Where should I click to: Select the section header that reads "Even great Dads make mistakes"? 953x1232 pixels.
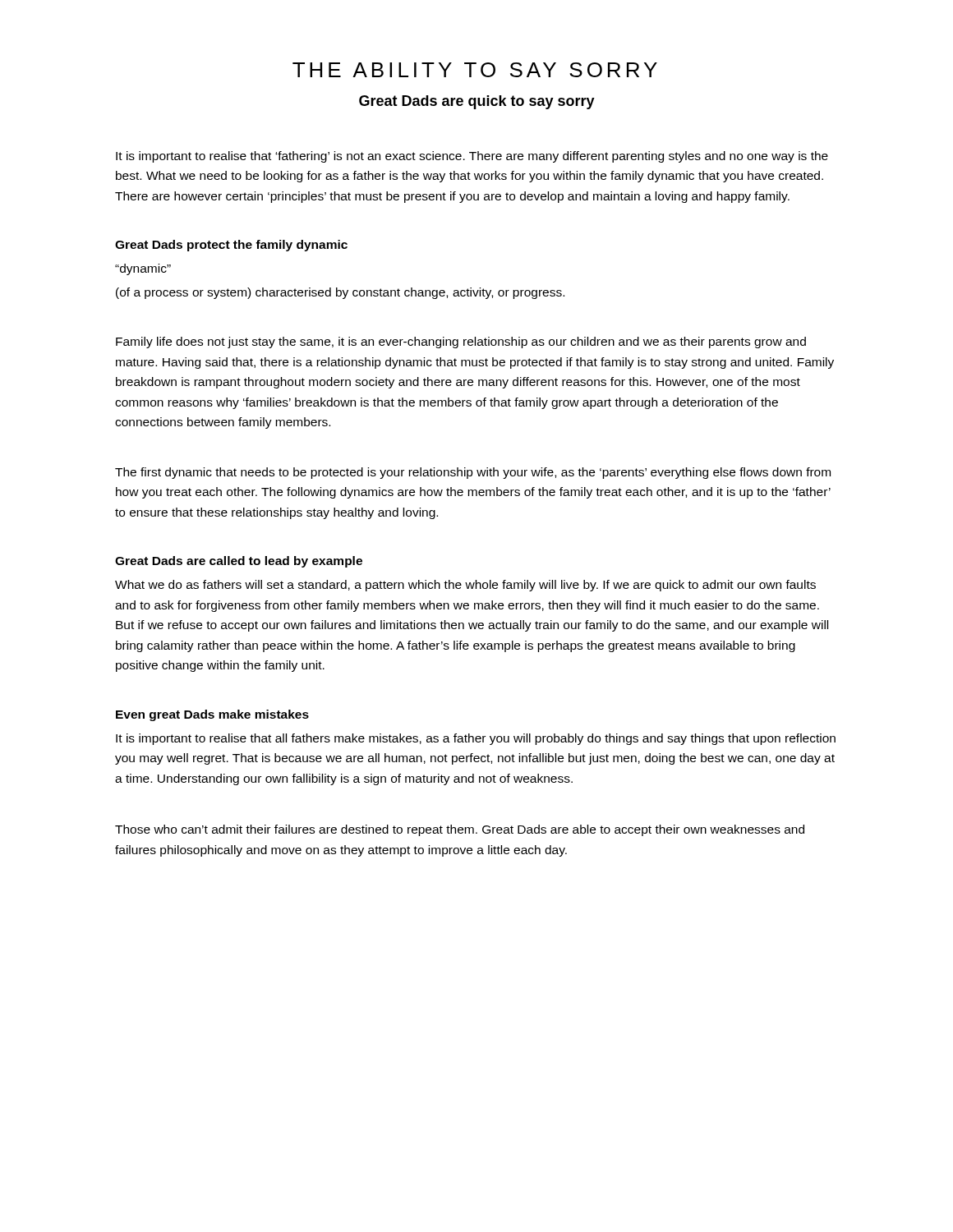click(212, 714)
